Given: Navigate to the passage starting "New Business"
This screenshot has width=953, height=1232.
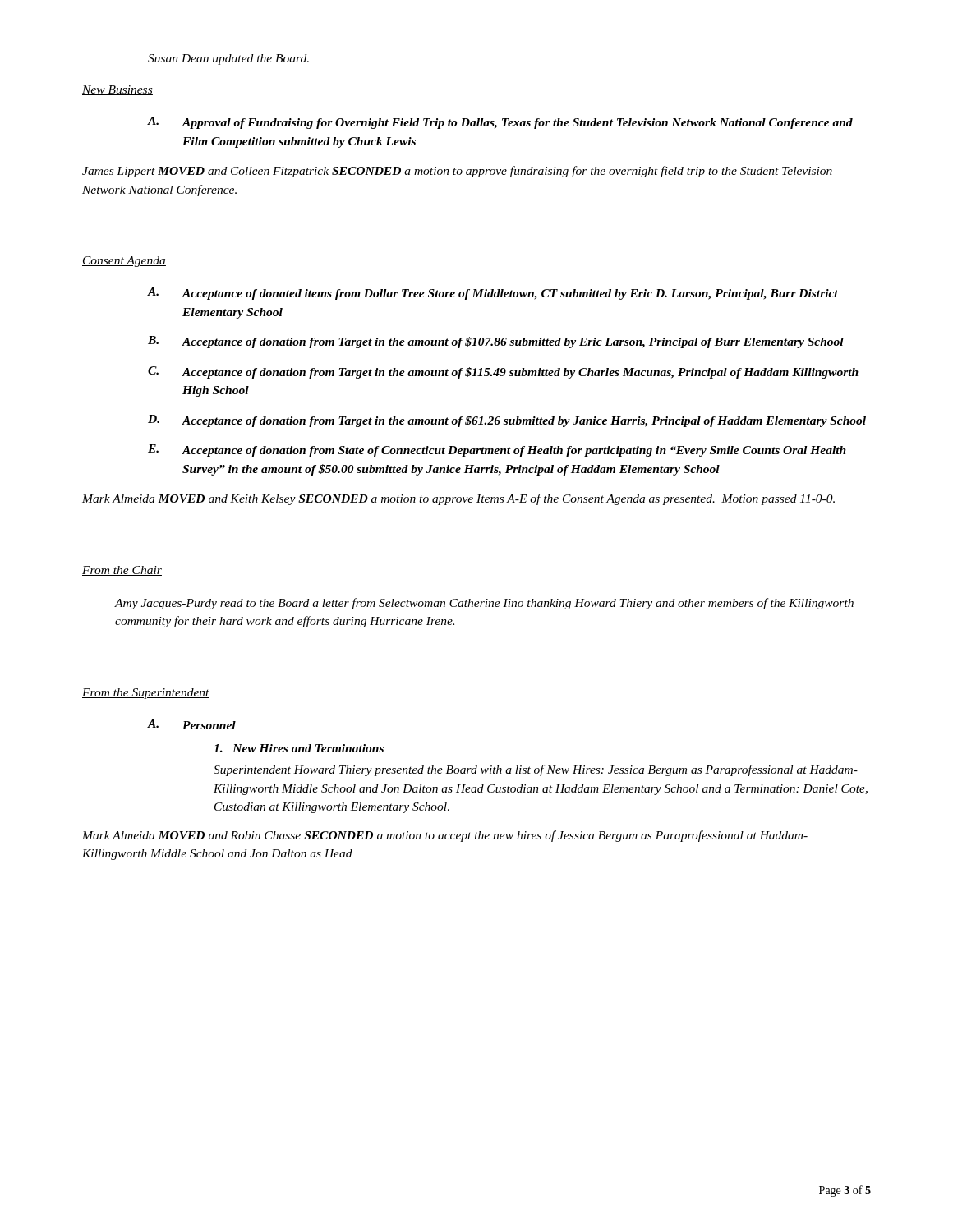Looking at the screenshot, I should tap(117, 90).
